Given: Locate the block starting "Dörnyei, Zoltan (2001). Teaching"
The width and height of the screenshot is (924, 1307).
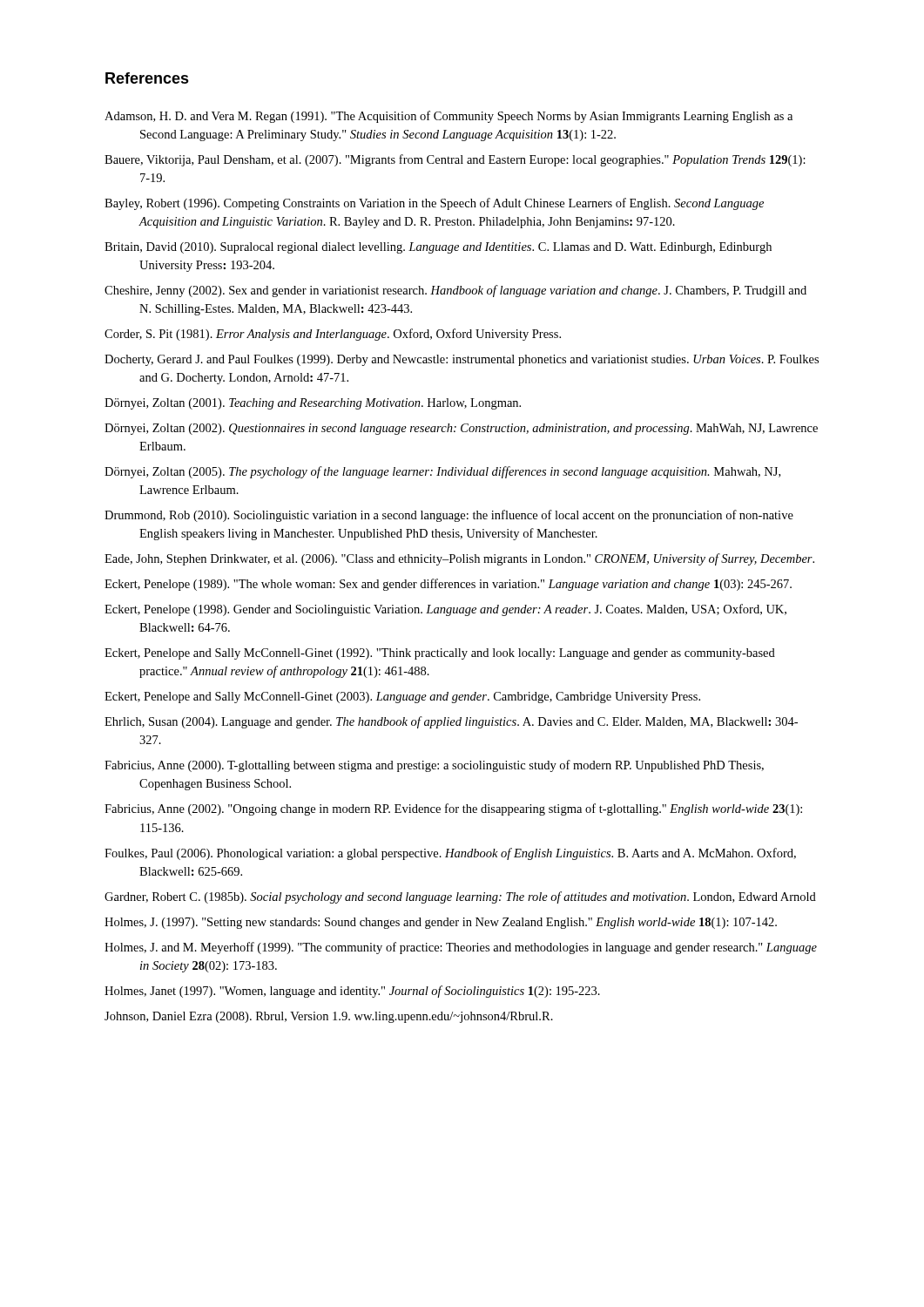Looking at the screenshot, I should [x=313, y=403].
